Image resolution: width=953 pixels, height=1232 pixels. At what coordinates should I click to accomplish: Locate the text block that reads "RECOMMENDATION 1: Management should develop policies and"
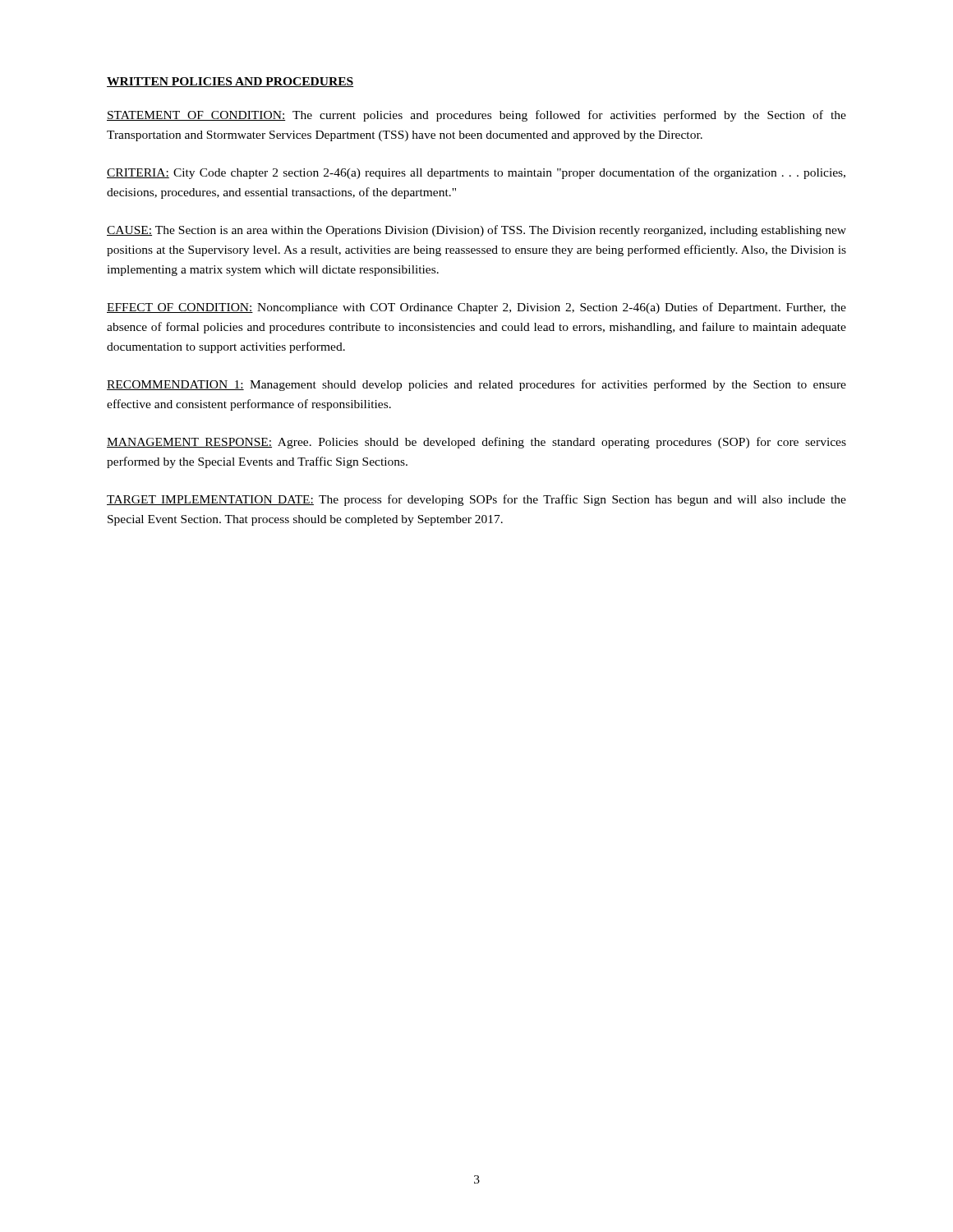pyautogui.click(x=476, y=394)
